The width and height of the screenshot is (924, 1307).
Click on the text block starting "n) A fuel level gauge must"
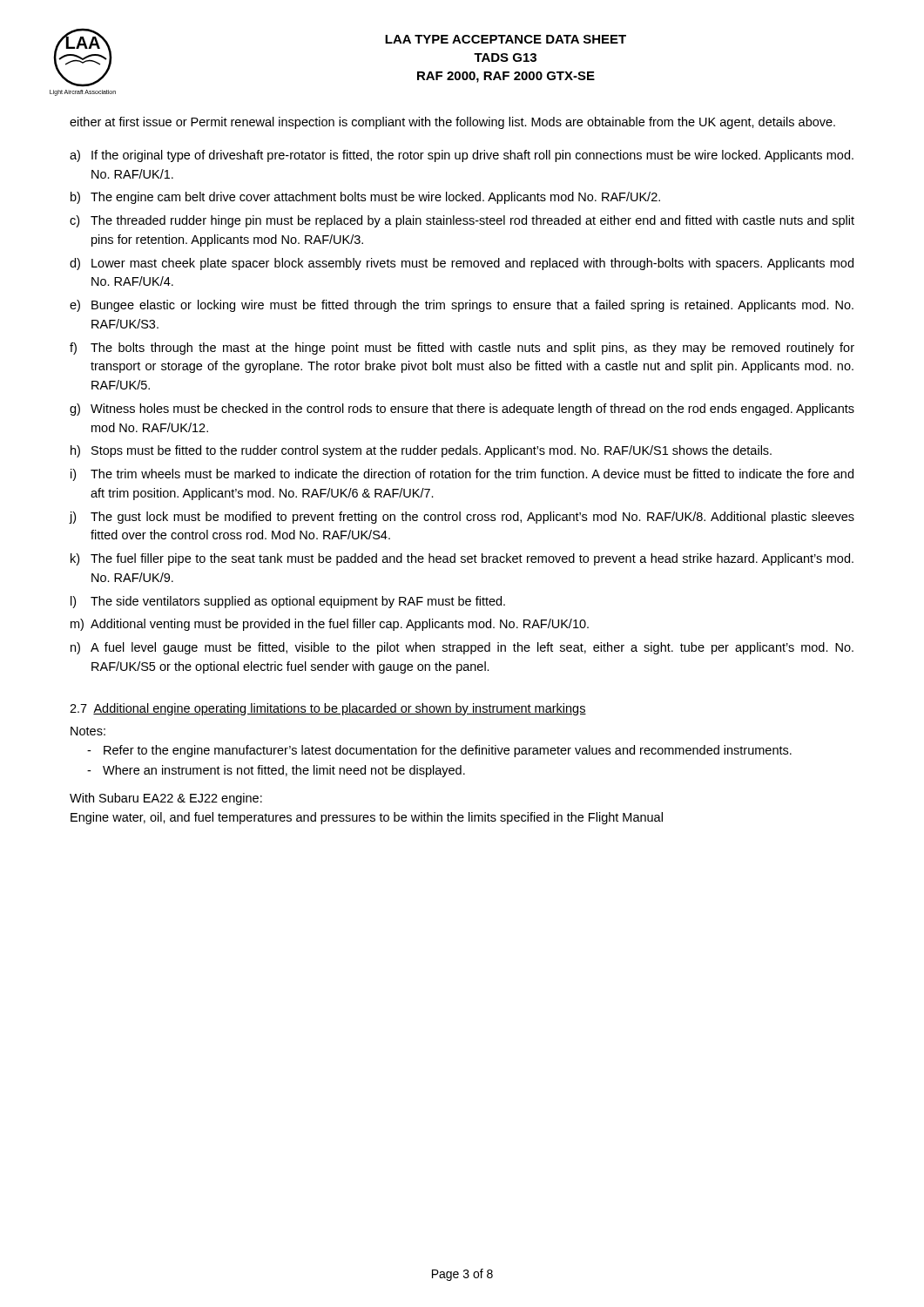click(462, 658)
